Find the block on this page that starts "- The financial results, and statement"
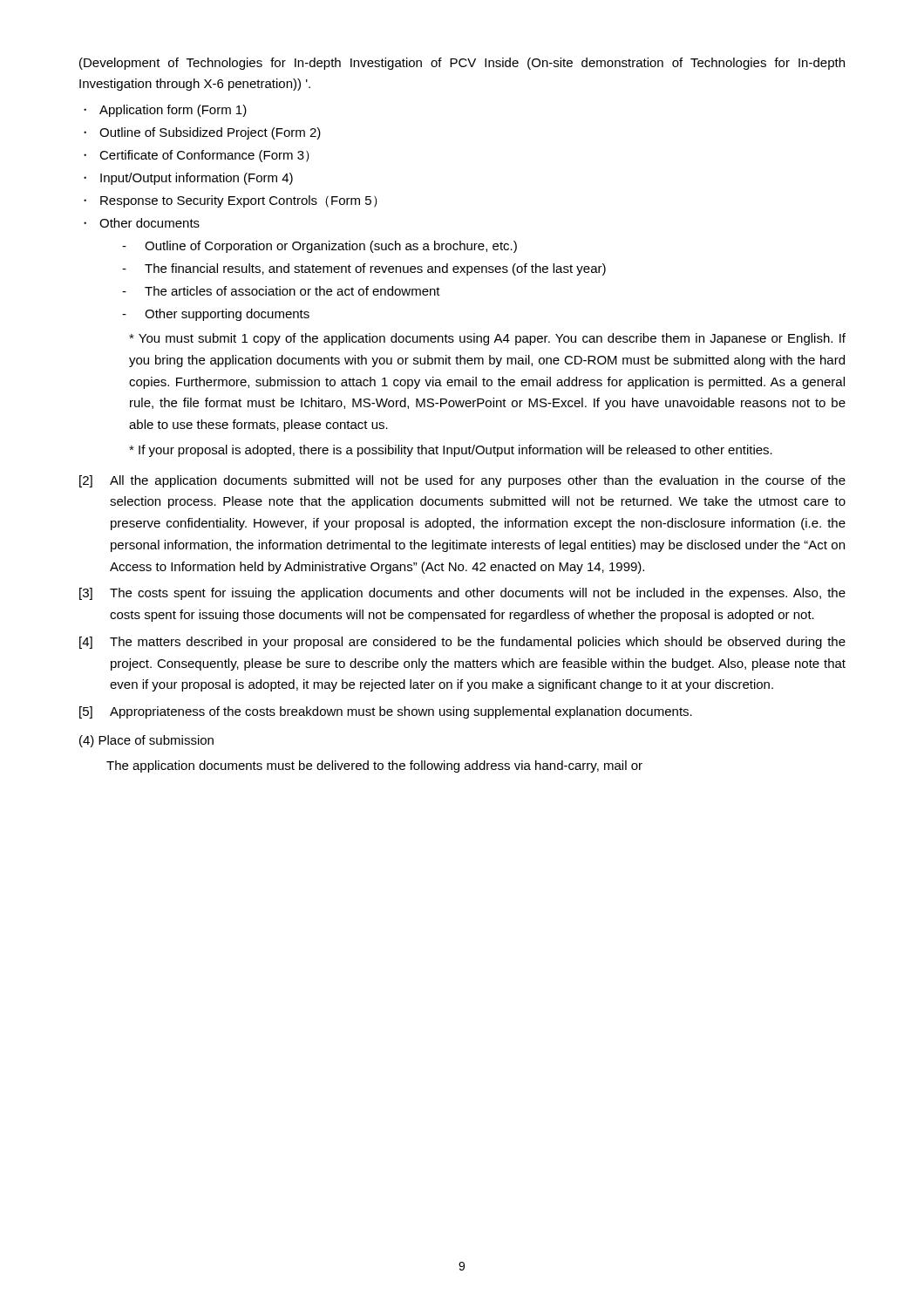The width and height of the screenshot is (924, 1308). point(364,269)
